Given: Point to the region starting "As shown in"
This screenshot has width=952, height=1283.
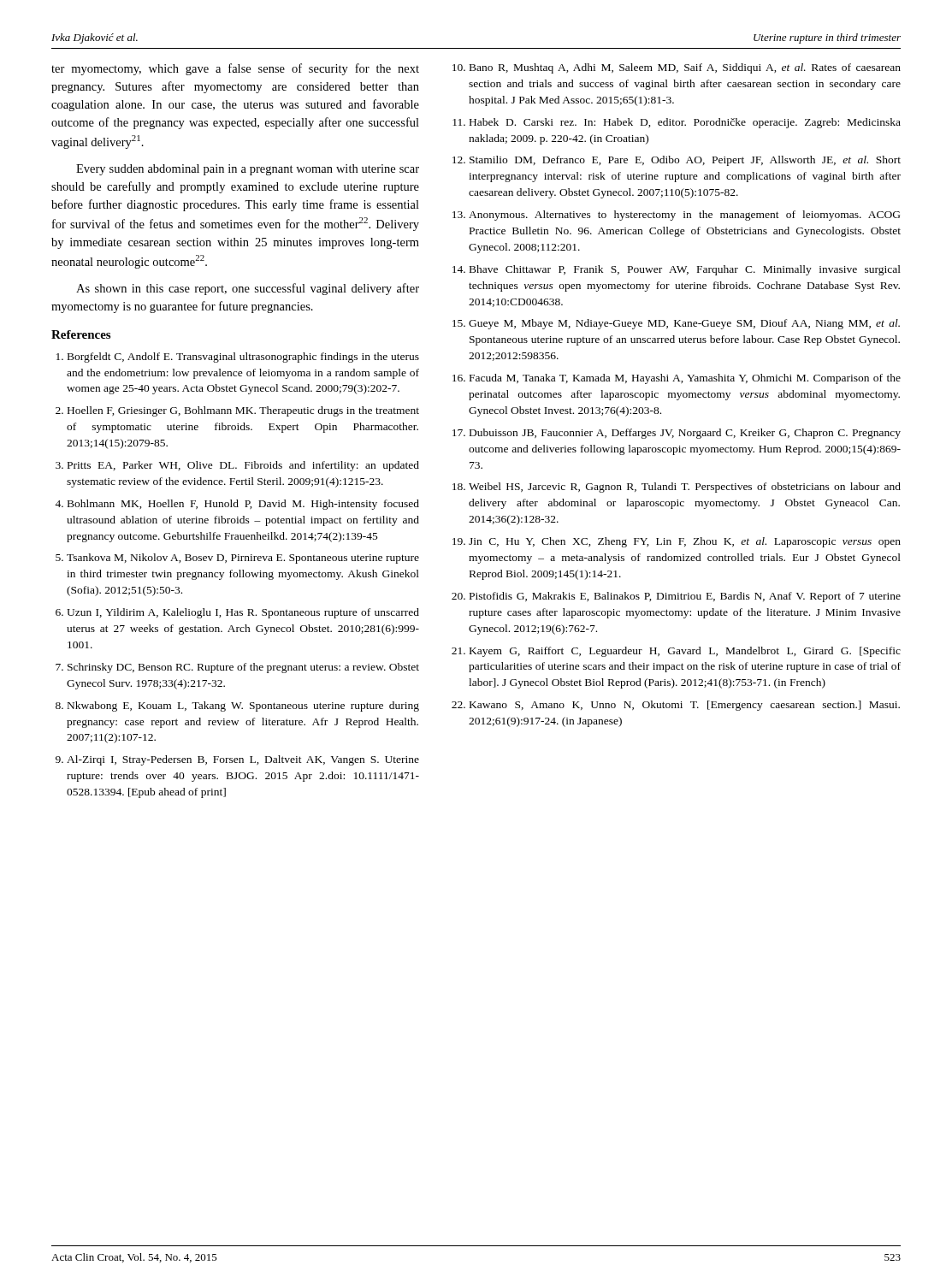Looking at the screenshot, I should tap(235, 297).
